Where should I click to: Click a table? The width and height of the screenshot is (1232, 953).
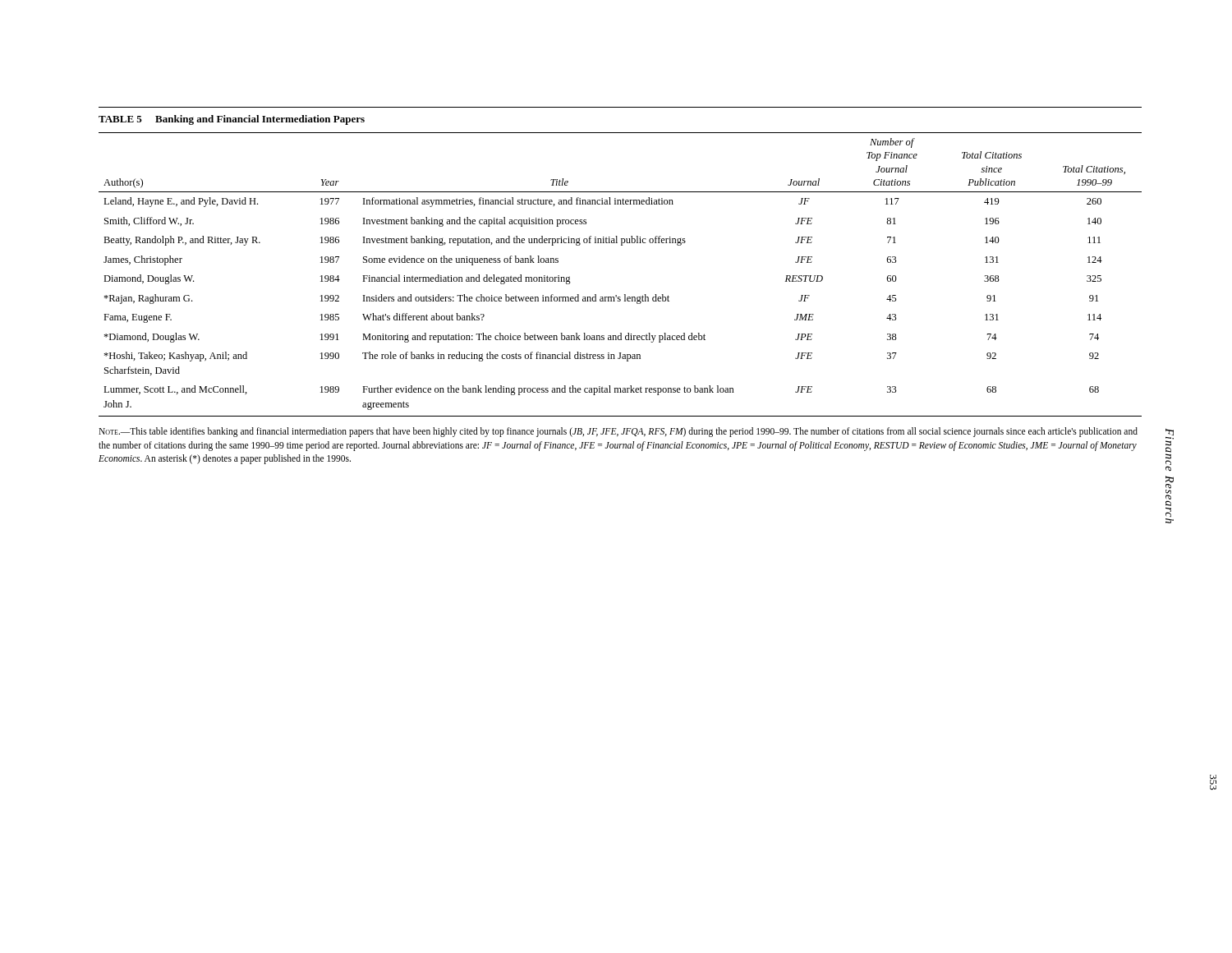pyautogui.click(x=620, y=274)
